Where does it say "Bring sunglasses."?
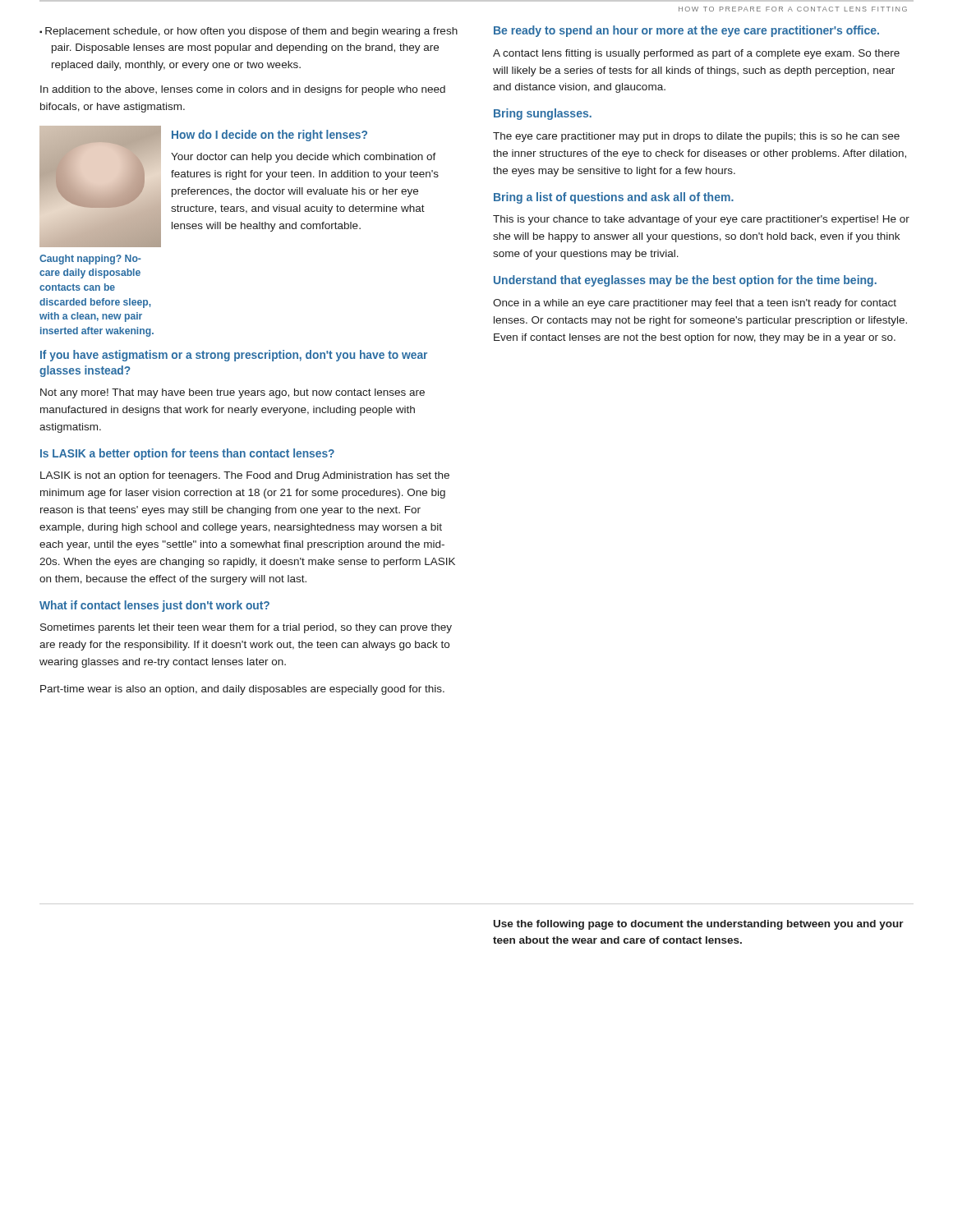 click(x=542, y=114)
